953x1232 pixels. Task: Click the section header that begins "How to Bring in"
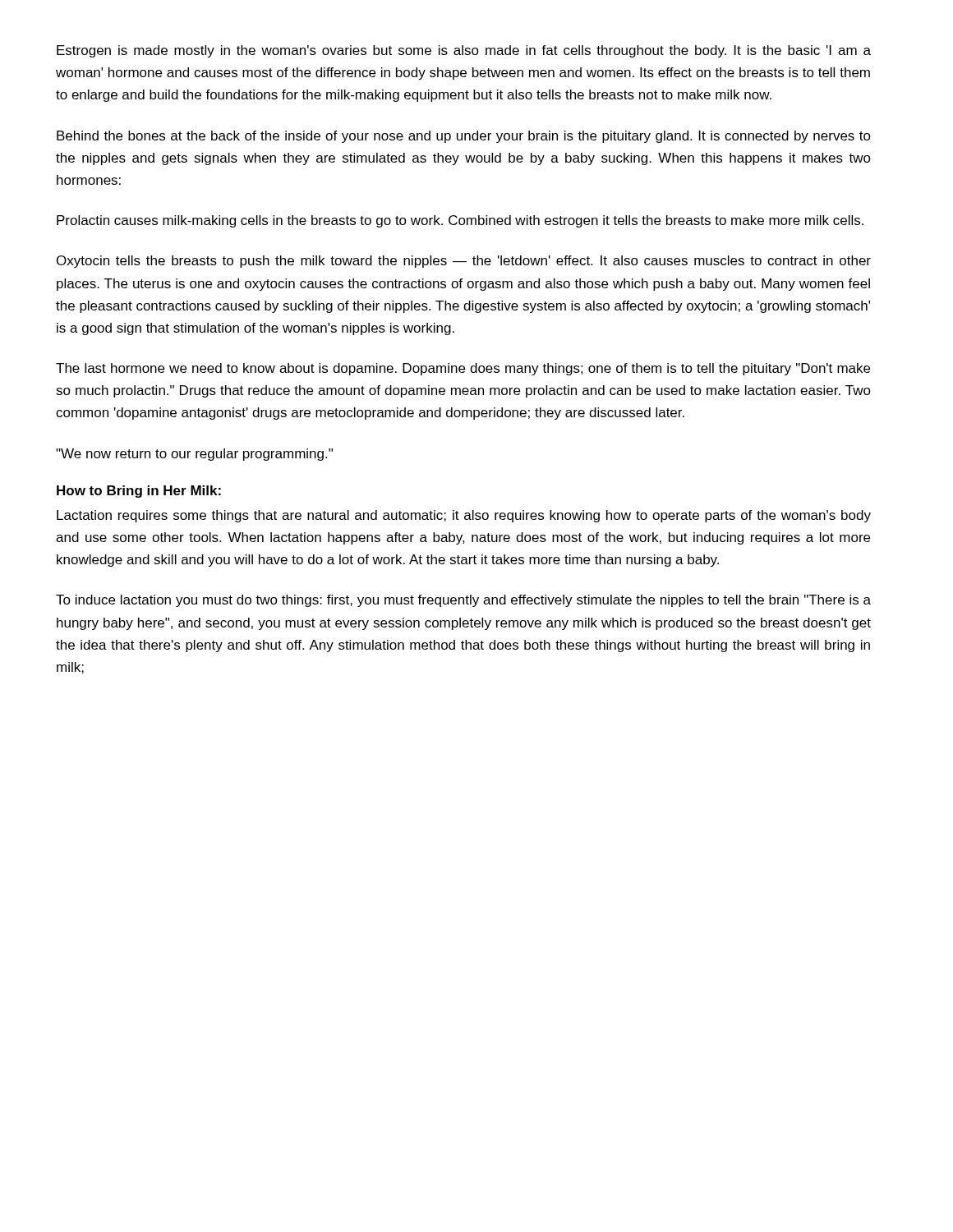[x=139, y=491]
